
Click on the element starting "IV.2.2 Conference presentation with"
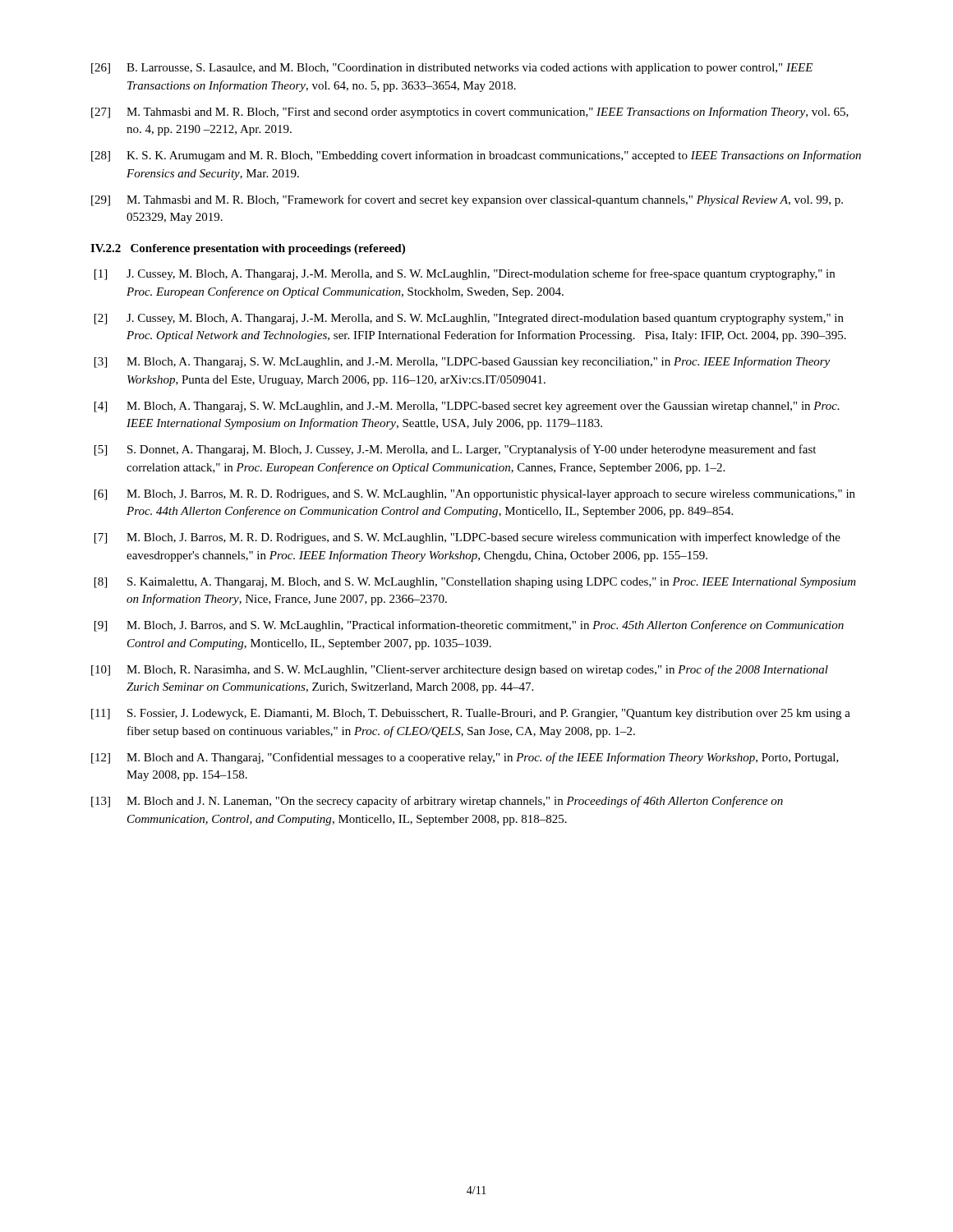click(x=248, y=248)
